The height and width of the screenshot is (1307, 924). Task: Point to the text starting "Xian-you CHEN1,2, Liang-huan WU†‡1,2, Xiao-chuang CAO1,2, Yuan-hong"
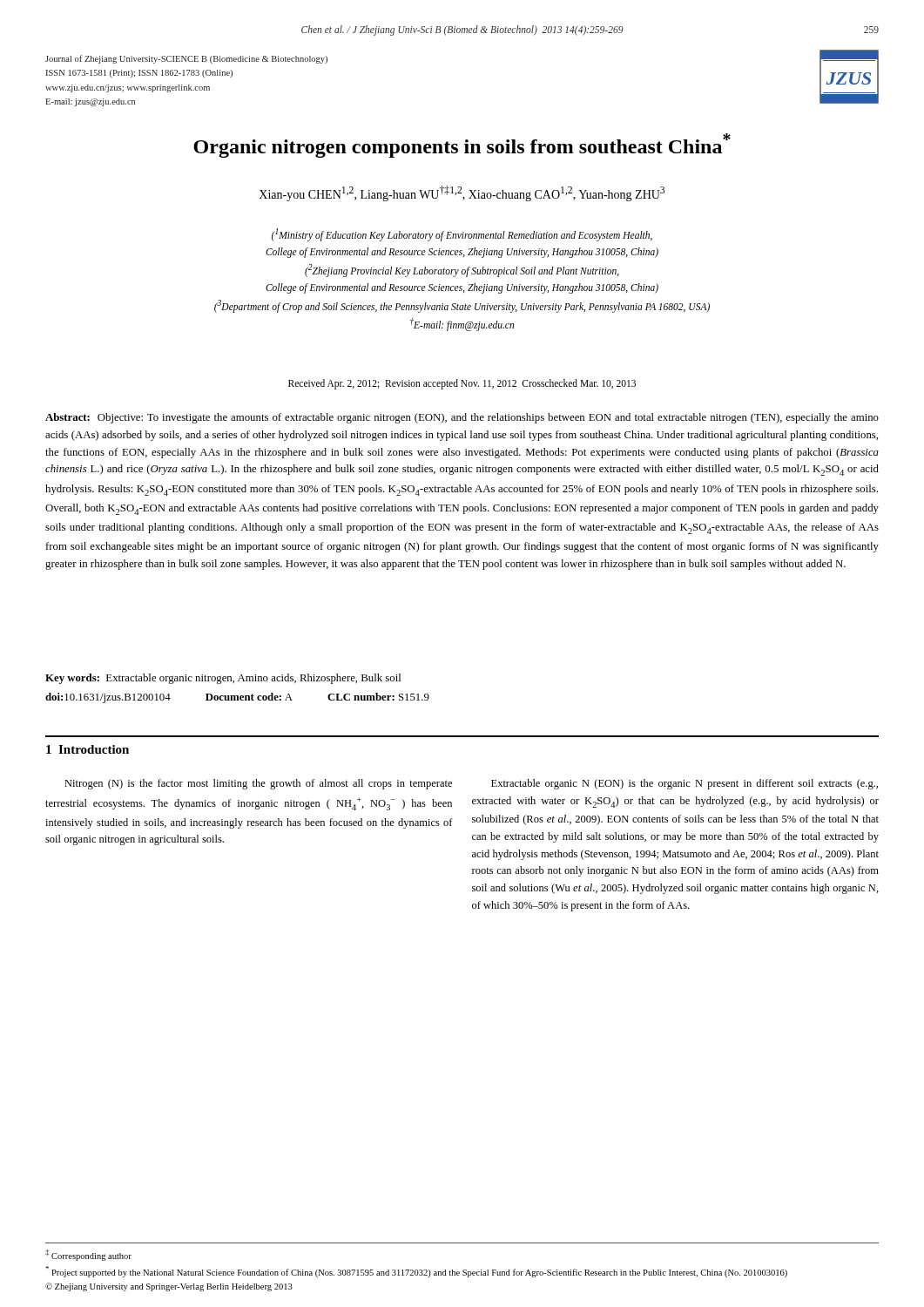[x=462, y=193]
